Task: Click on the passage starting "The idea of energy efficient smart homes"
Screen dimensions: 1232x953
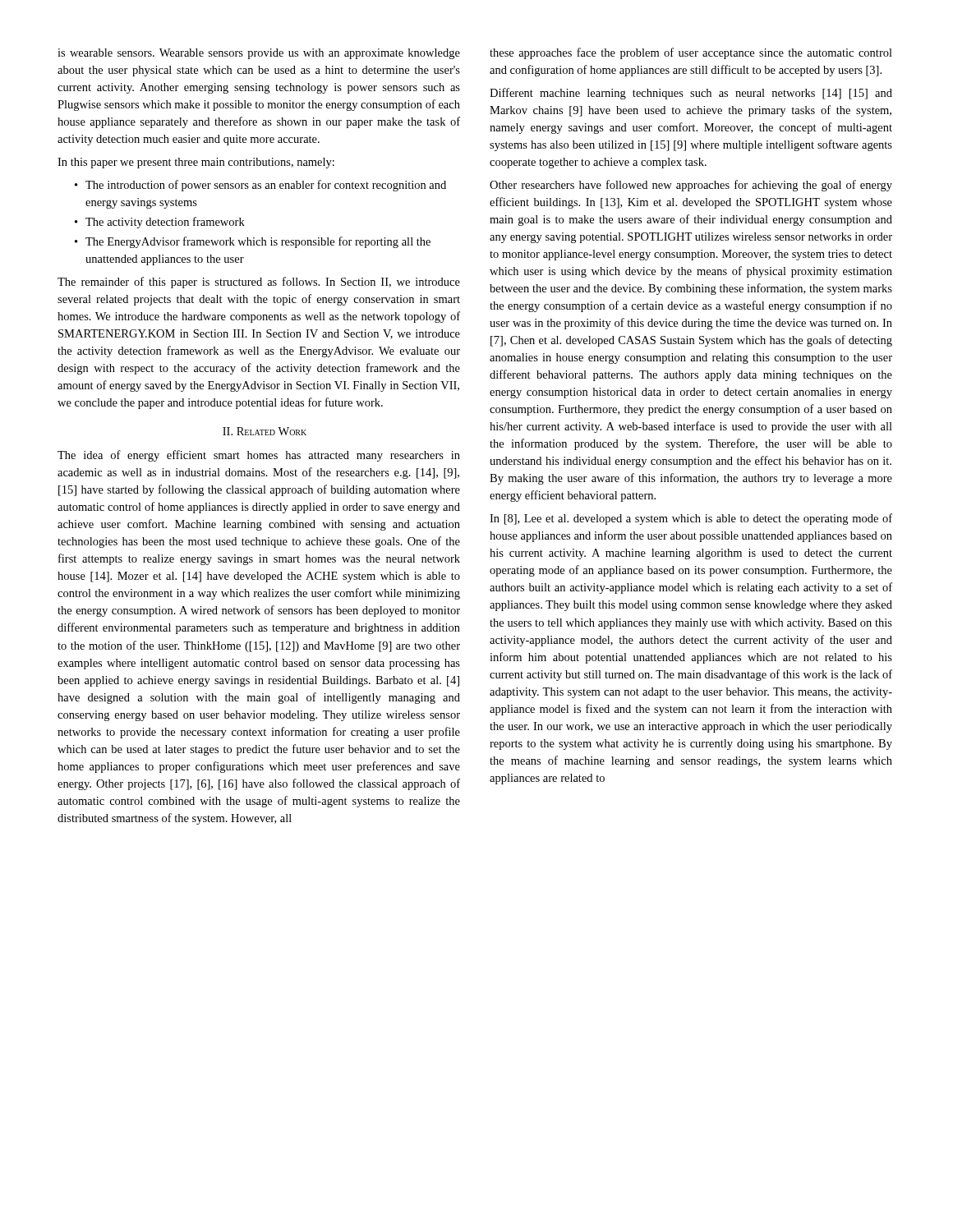Action: 259,637
